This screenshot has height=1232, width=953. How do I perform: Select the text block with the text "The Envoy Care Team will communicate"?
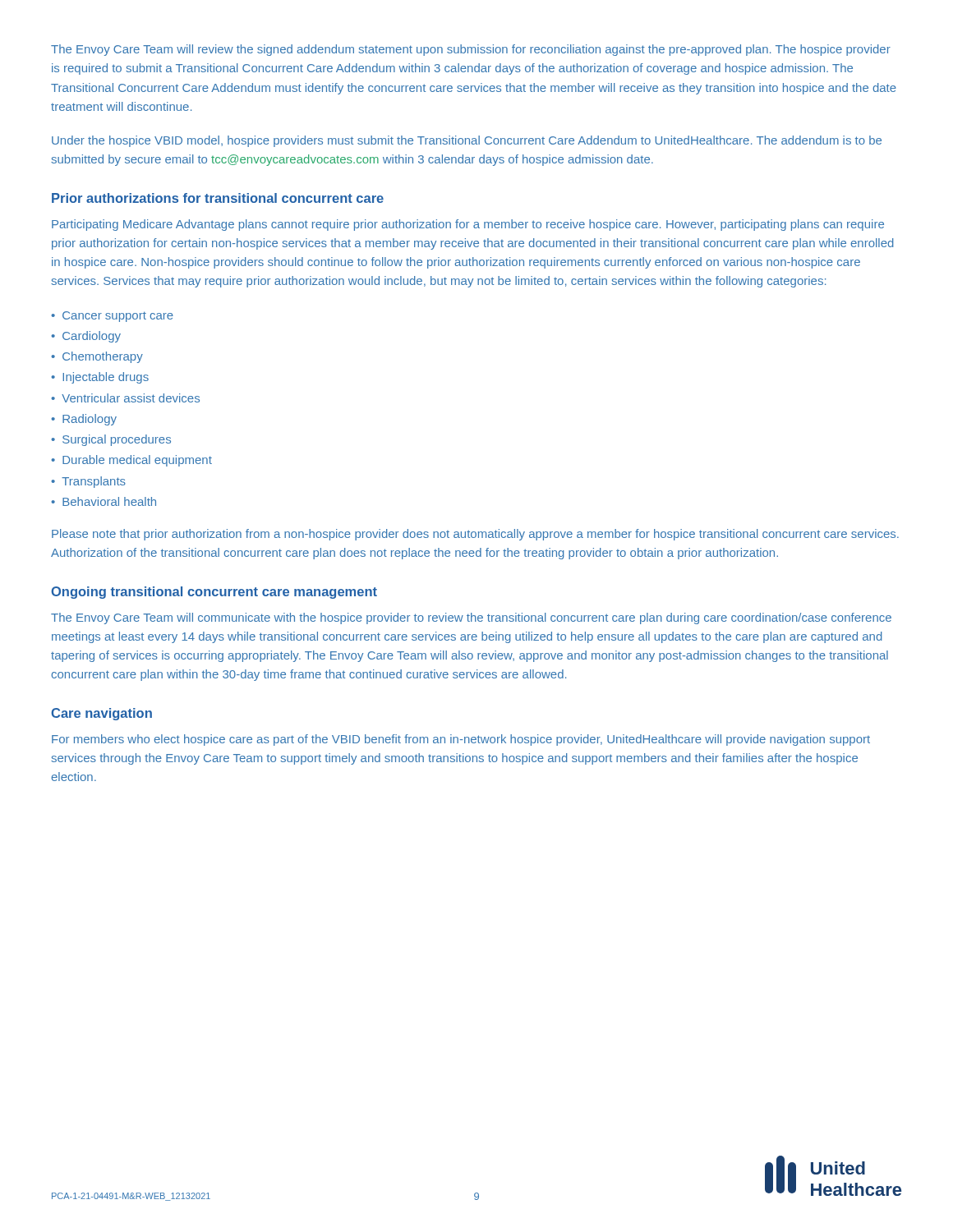pyautogui.click(x=471, y=645)
